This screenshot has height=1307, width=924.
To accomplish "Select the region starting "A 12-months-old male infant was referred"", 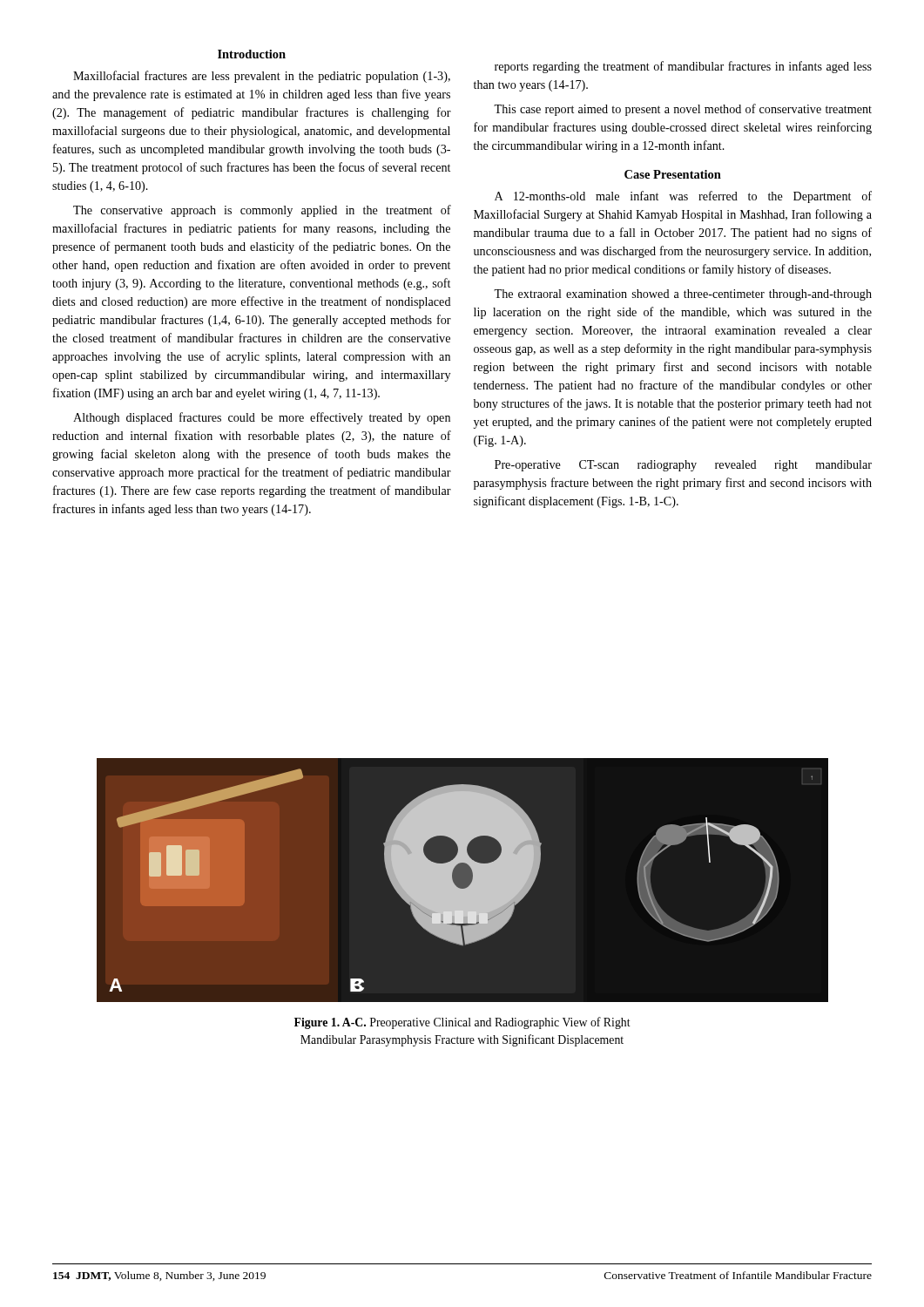I will click(x=673, y=349).
